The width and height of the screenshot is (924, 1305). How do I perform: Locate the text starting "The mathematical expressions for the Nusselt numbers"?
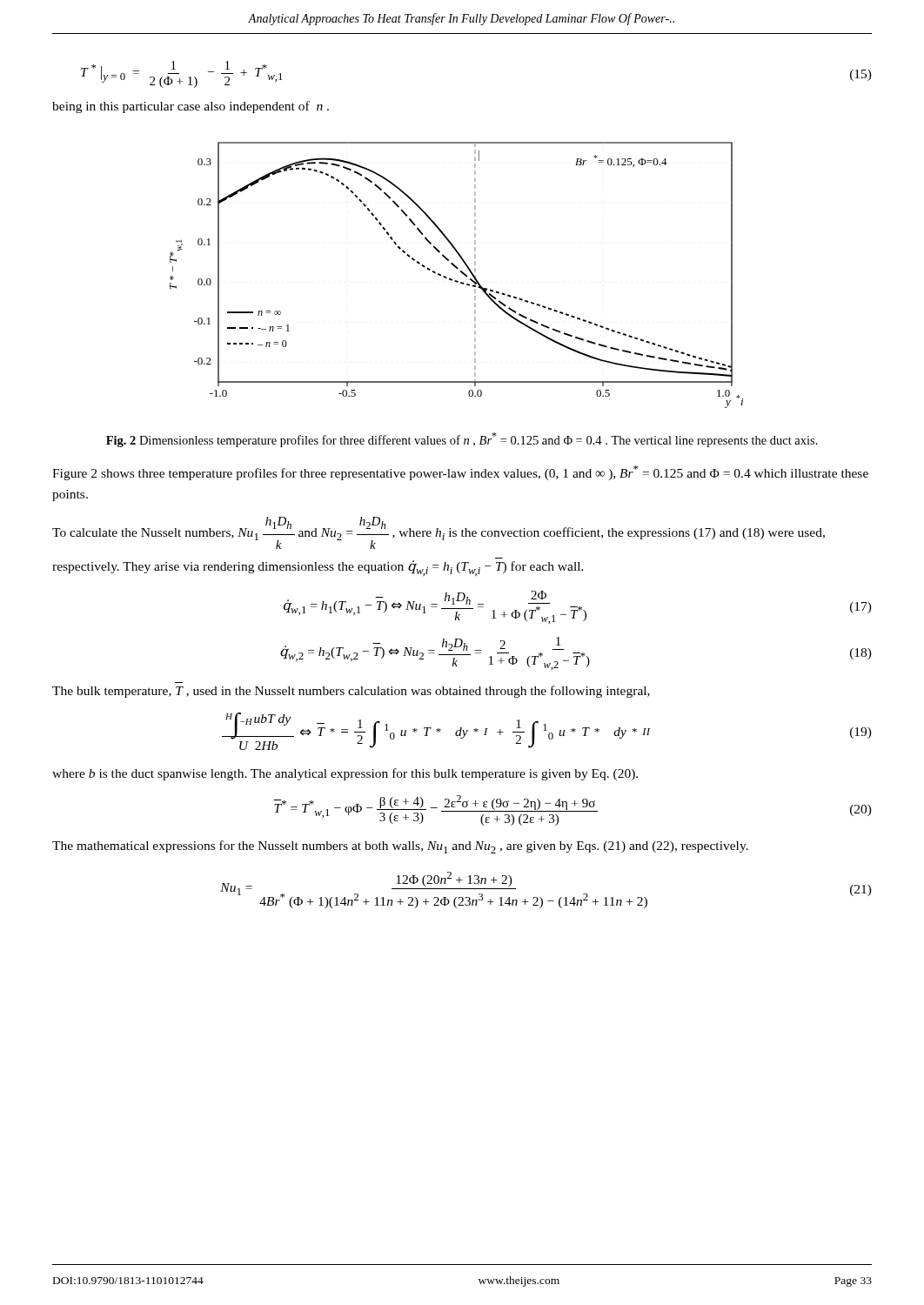pos(400,847)
